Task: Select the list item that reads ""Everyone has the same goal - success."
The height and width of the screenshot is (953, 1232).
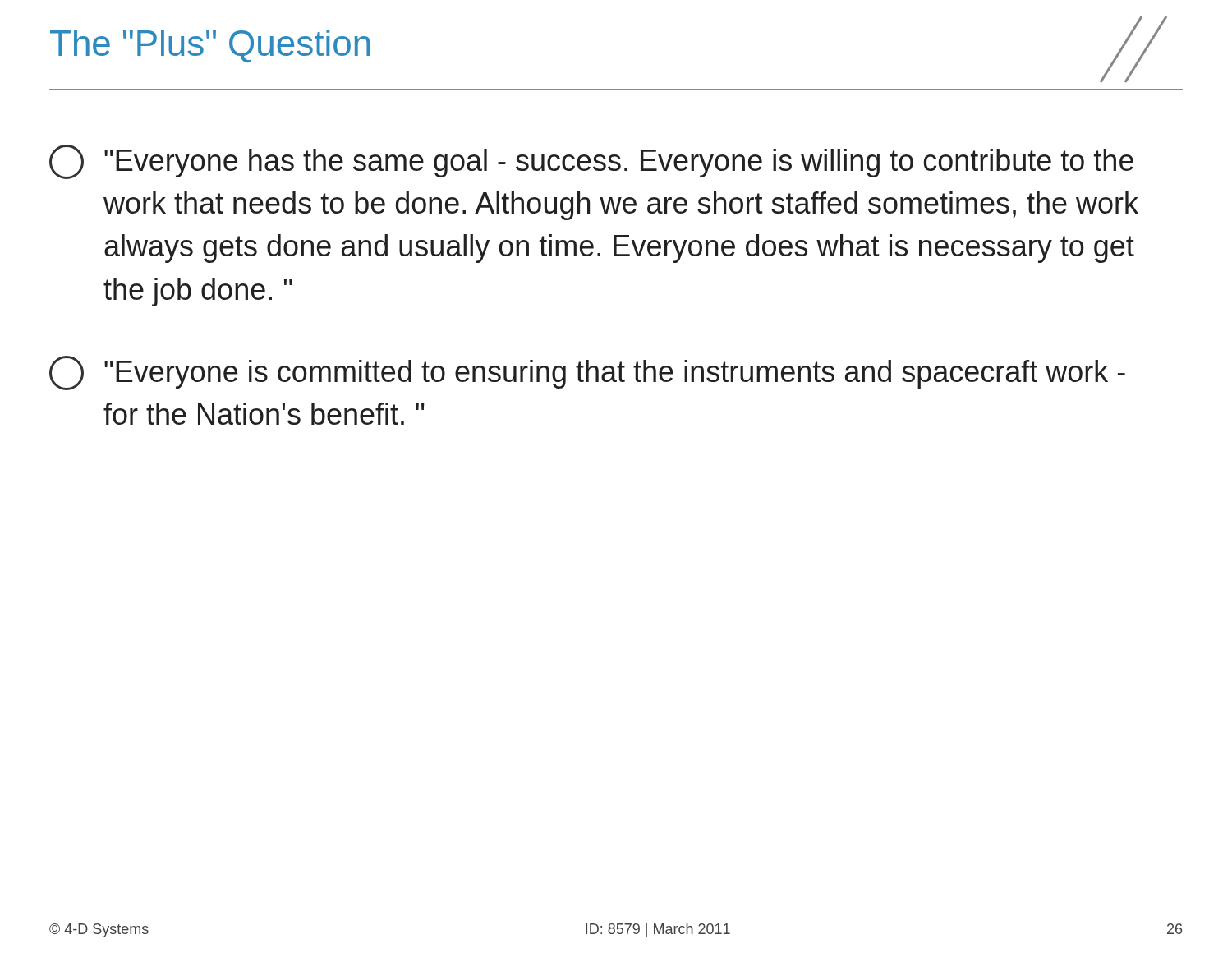Action: point(608,225)
